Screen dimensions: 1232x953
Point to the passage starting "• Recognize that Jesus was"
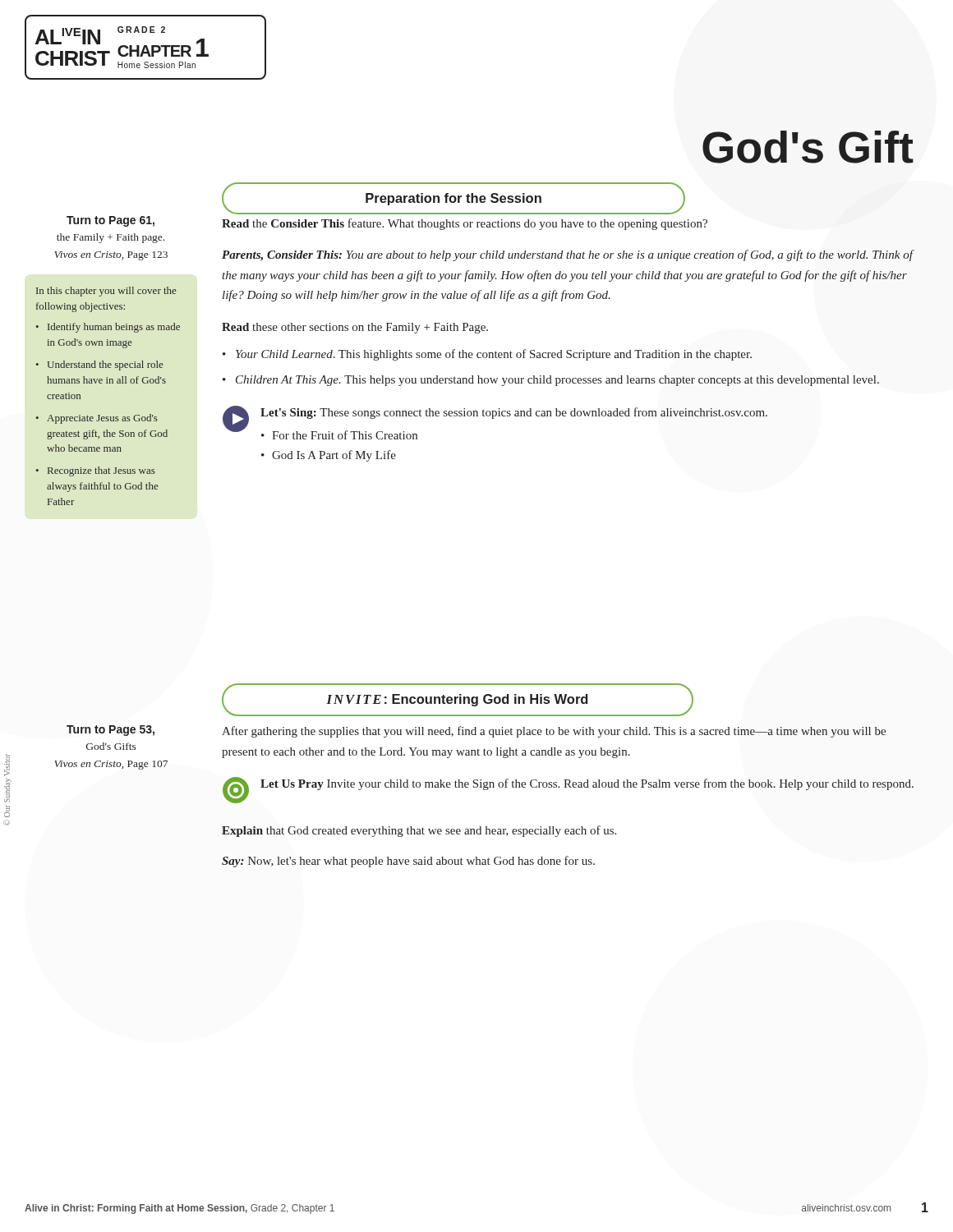(97, 485)
